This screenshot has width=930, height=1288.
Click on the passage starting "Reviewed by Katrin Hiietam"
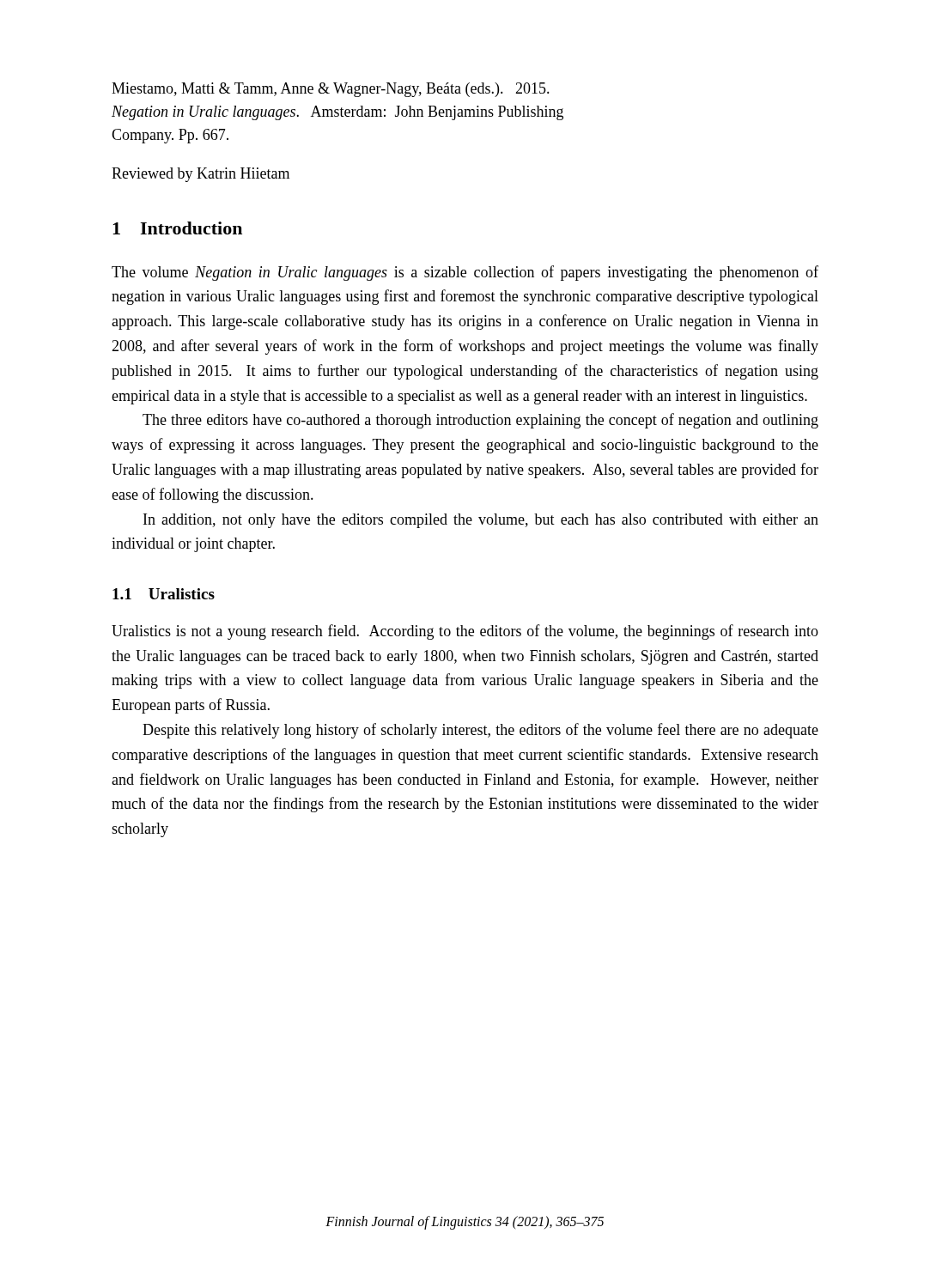click(201, 173)
